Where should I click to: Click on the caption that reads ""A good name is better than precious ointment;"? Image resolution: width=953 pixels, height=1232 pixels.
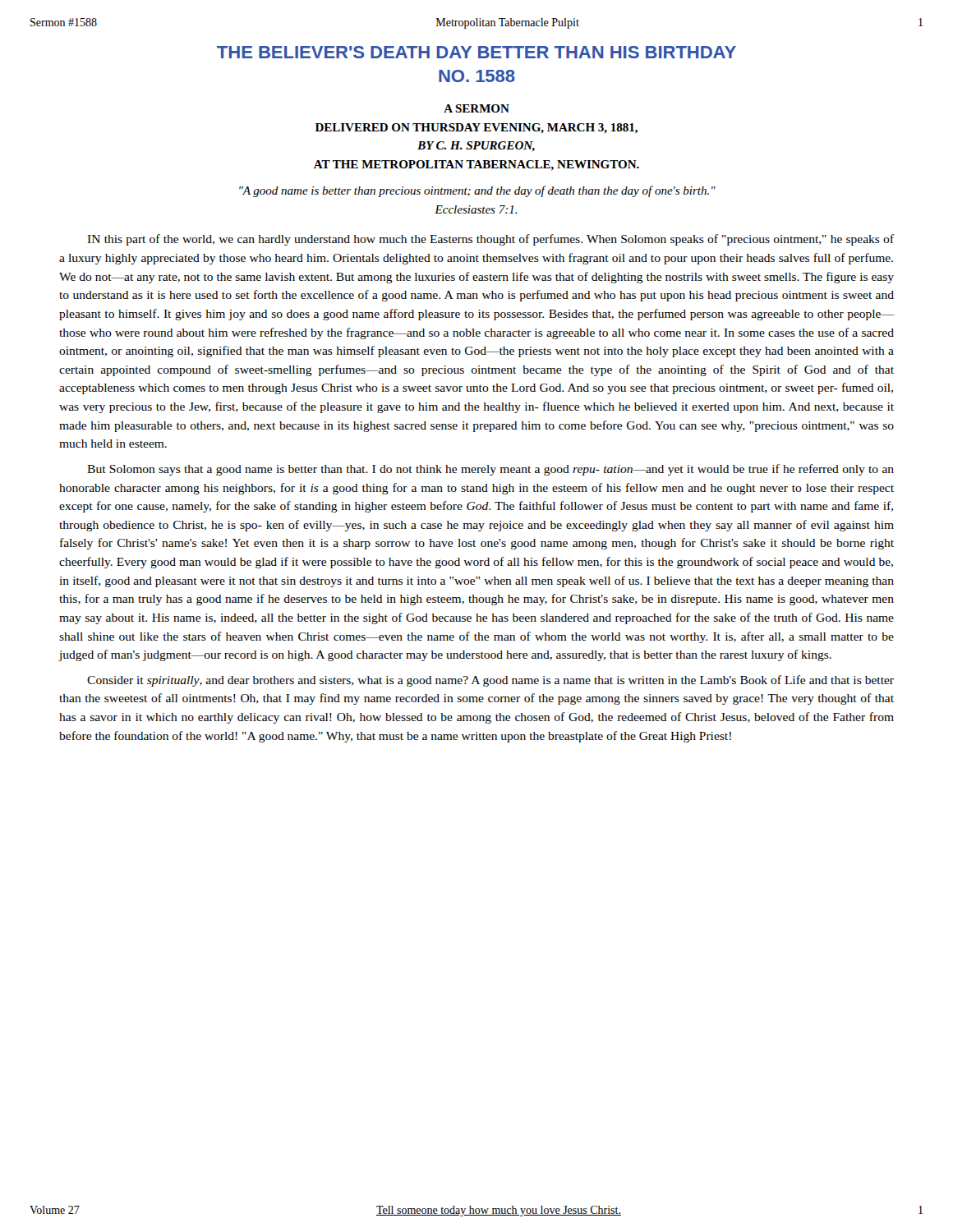click(476, 200)
